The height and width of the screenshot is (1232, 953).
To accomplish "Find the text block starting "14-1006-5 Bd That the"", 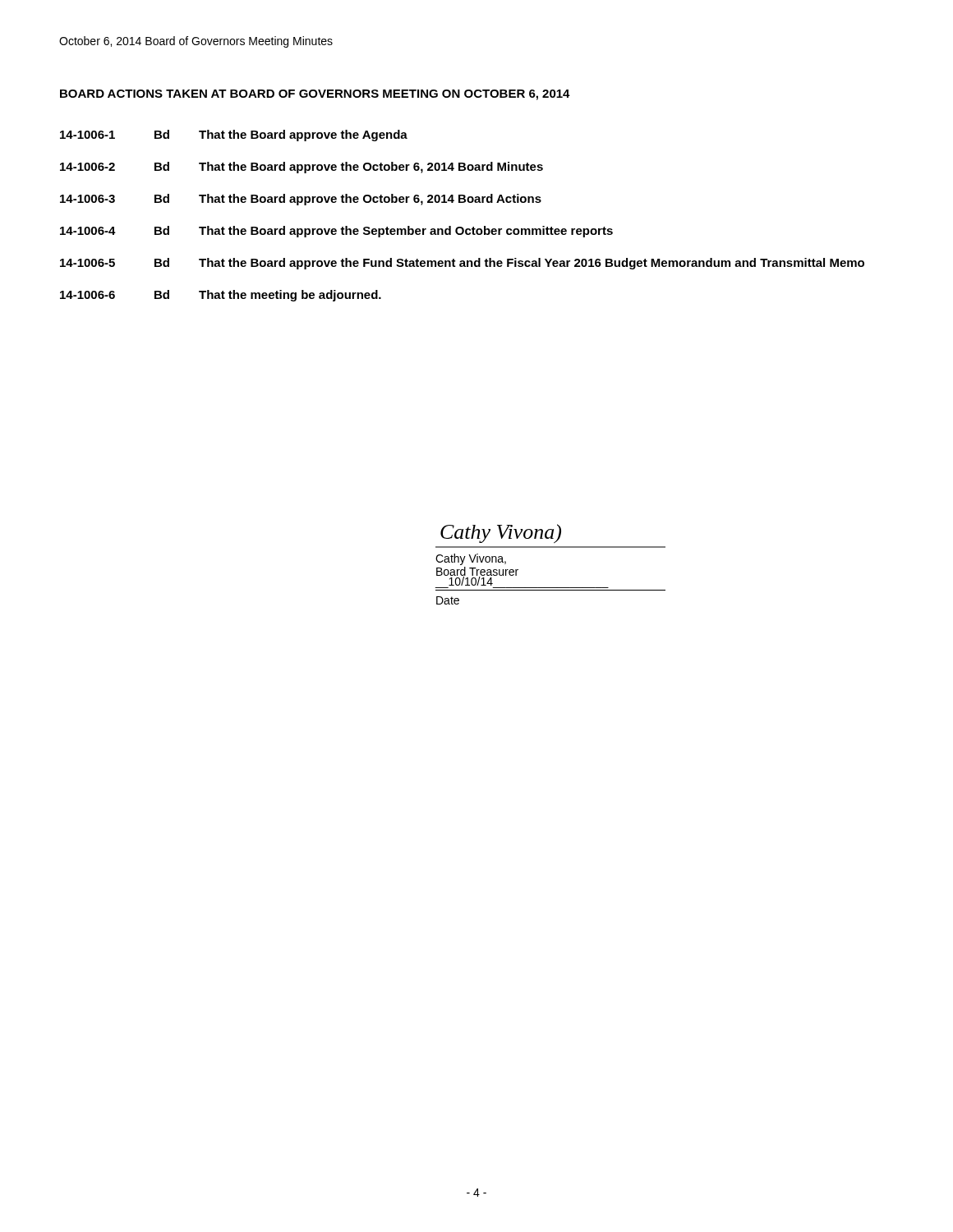I will tap(476, 262).
